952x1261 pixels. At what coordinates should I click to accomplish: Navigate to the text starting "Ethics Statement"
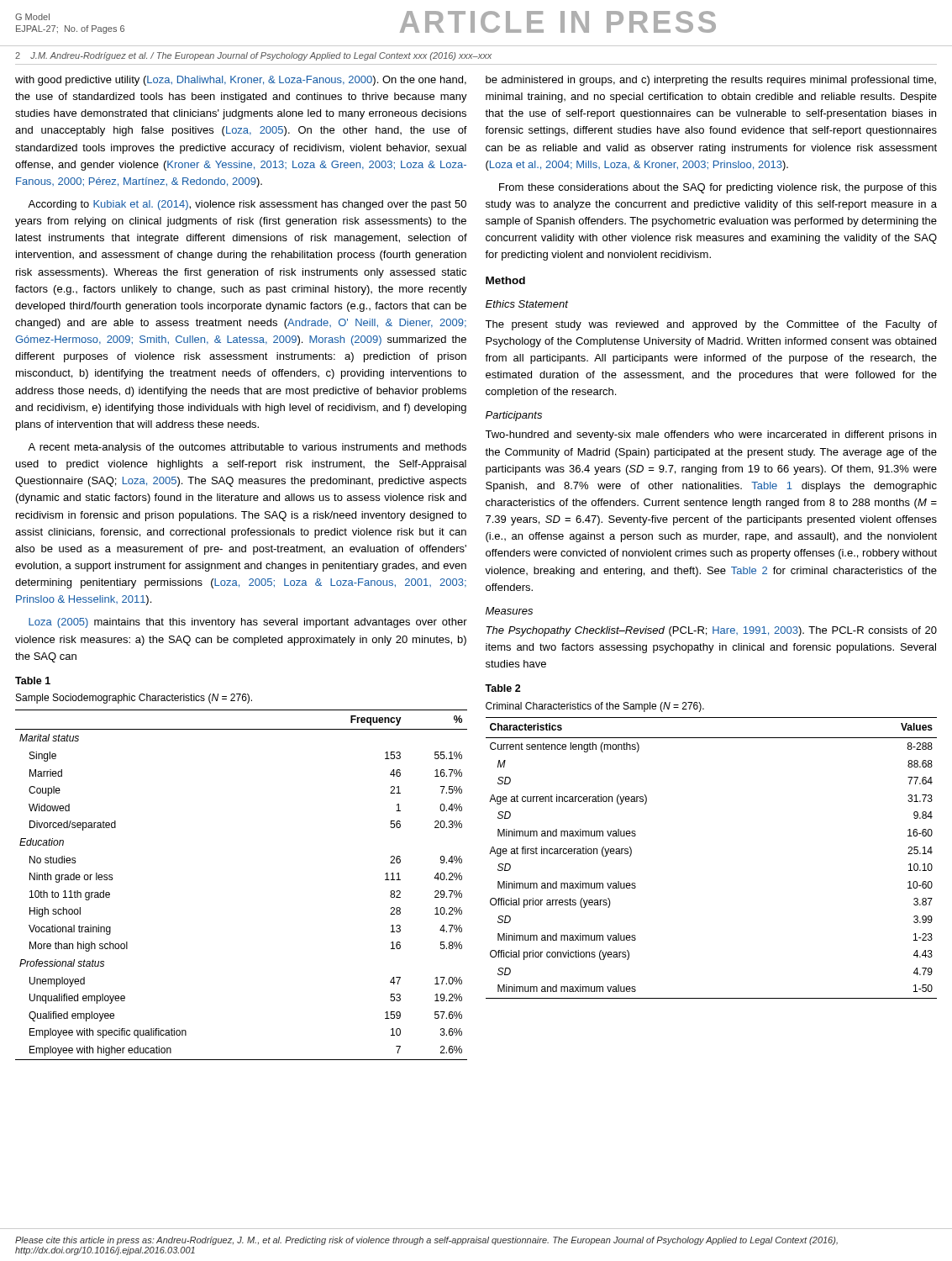527,304
